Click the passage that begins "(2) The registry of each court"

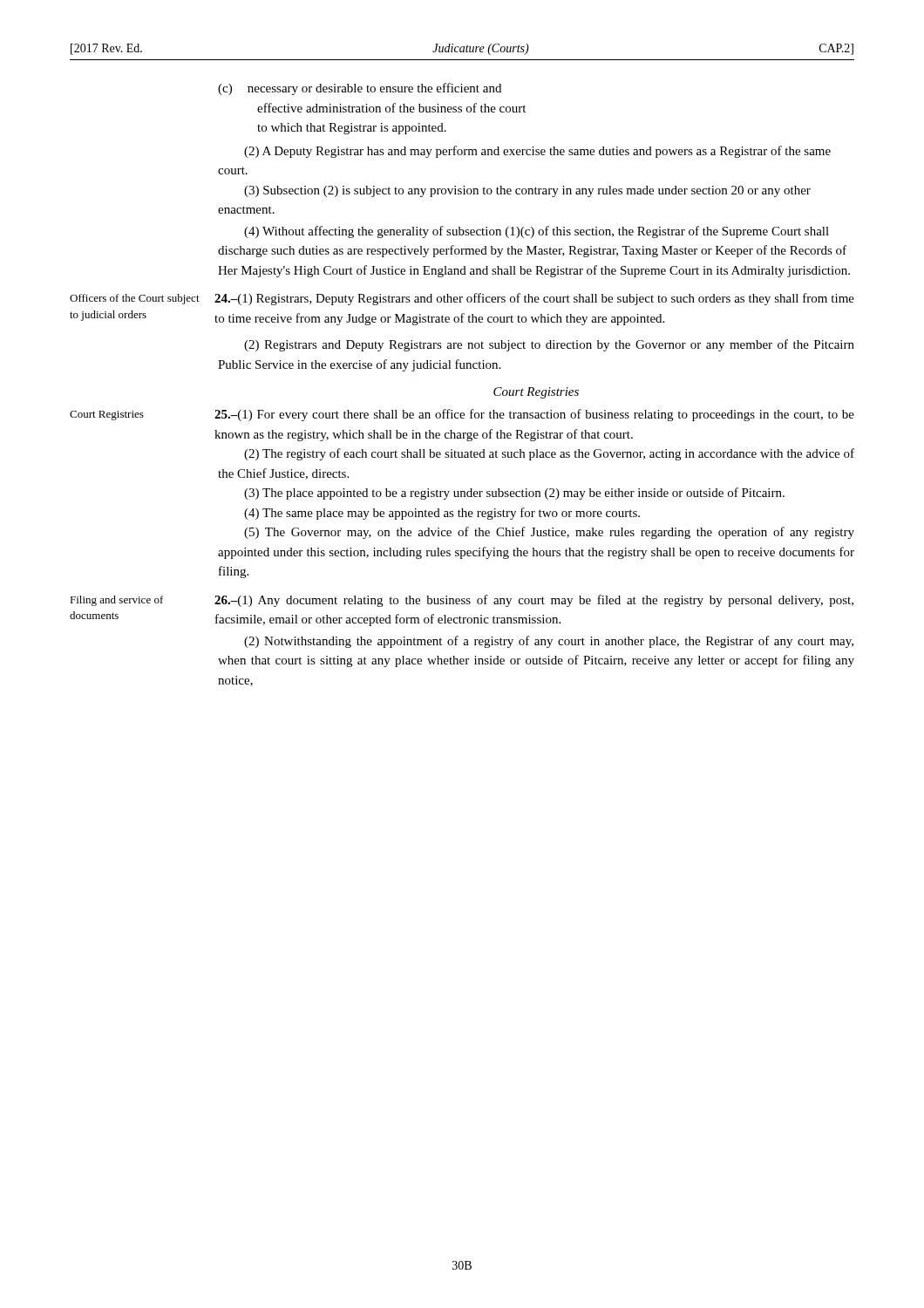pyautogui.click(x=536, y=463)
